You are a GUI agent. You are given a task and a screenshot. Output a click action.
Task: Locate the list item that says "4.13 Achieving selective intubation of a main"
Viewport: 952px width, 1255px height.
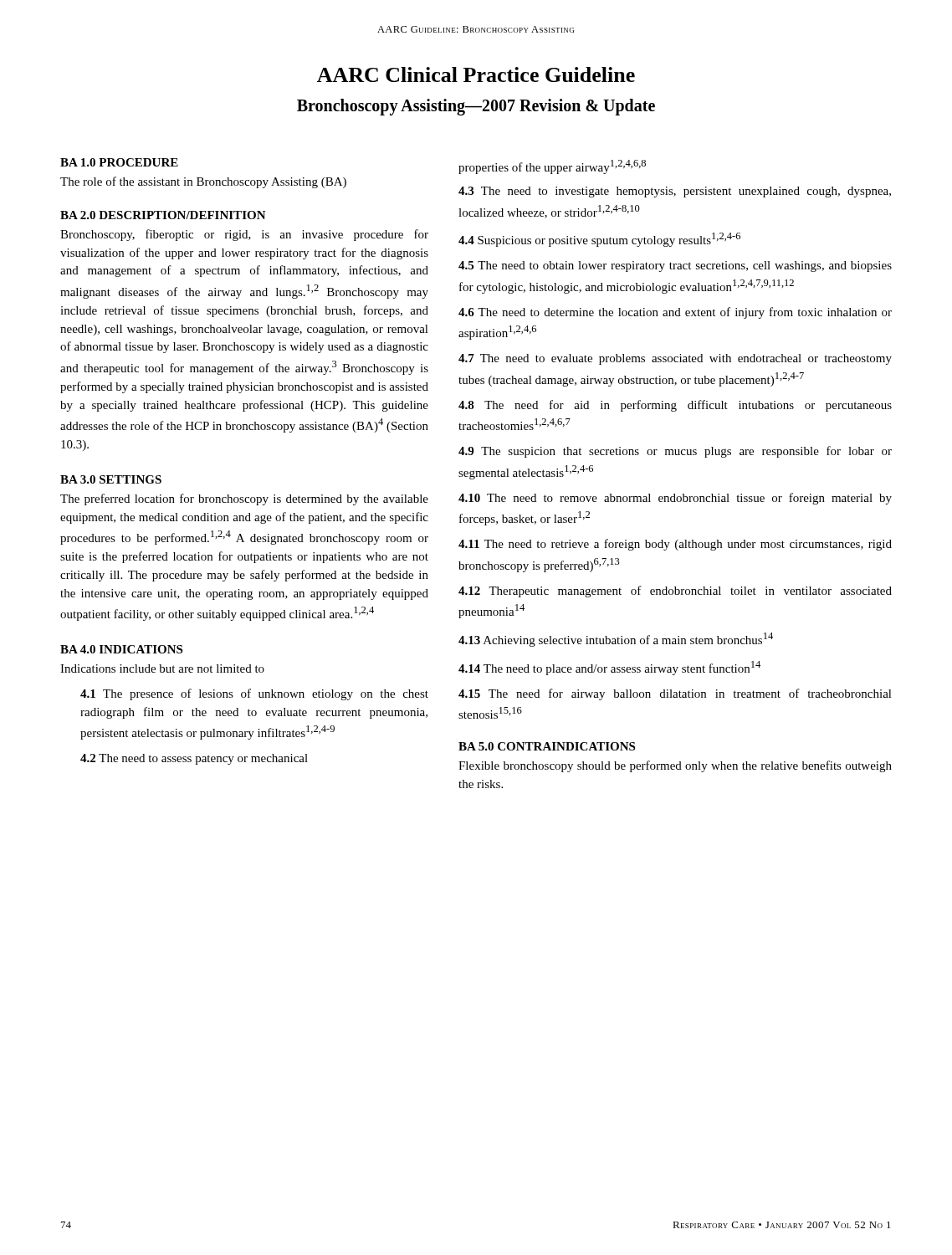tap(616, 638)
